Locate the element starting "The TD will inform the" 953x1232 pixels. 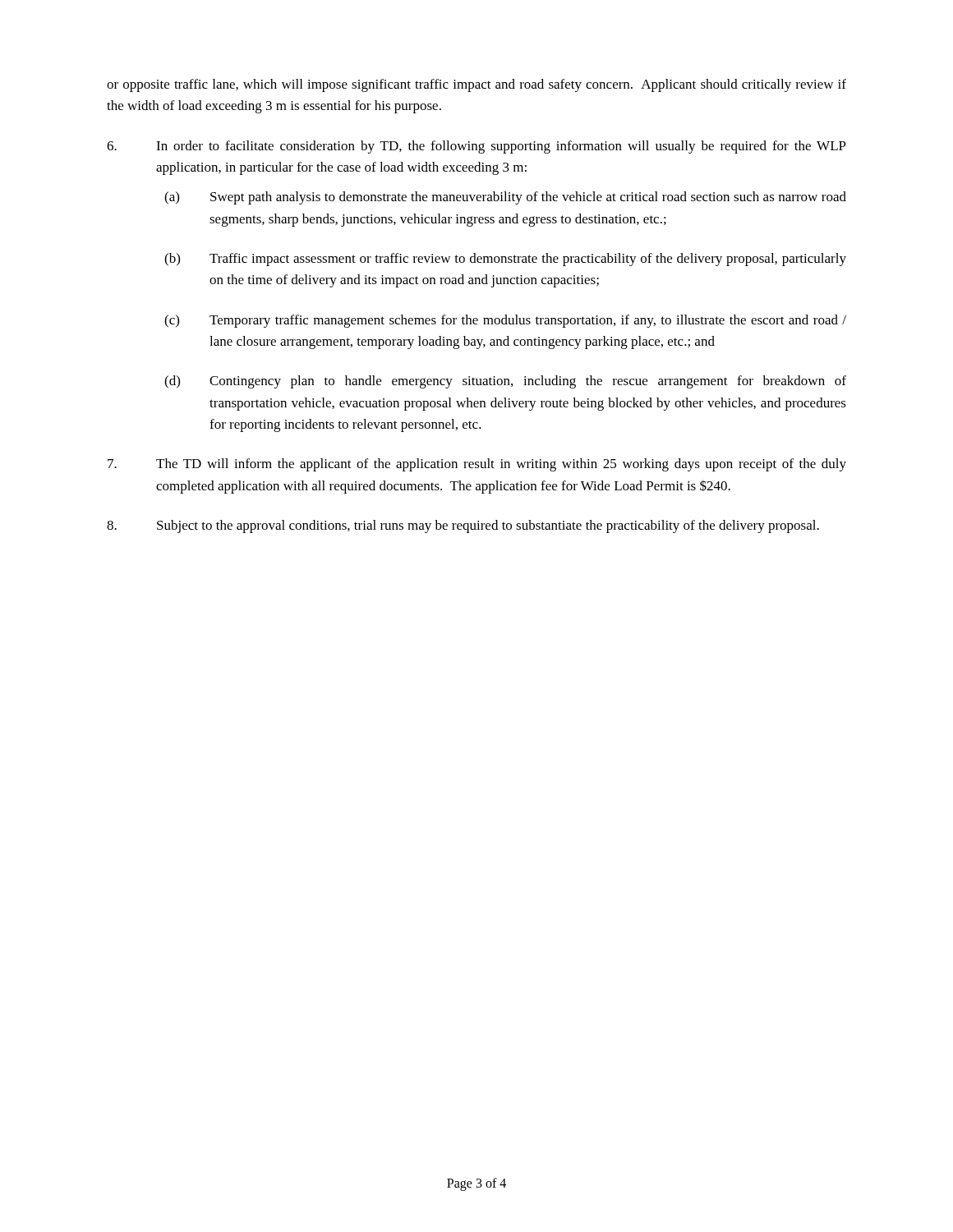tap(476, 475)
